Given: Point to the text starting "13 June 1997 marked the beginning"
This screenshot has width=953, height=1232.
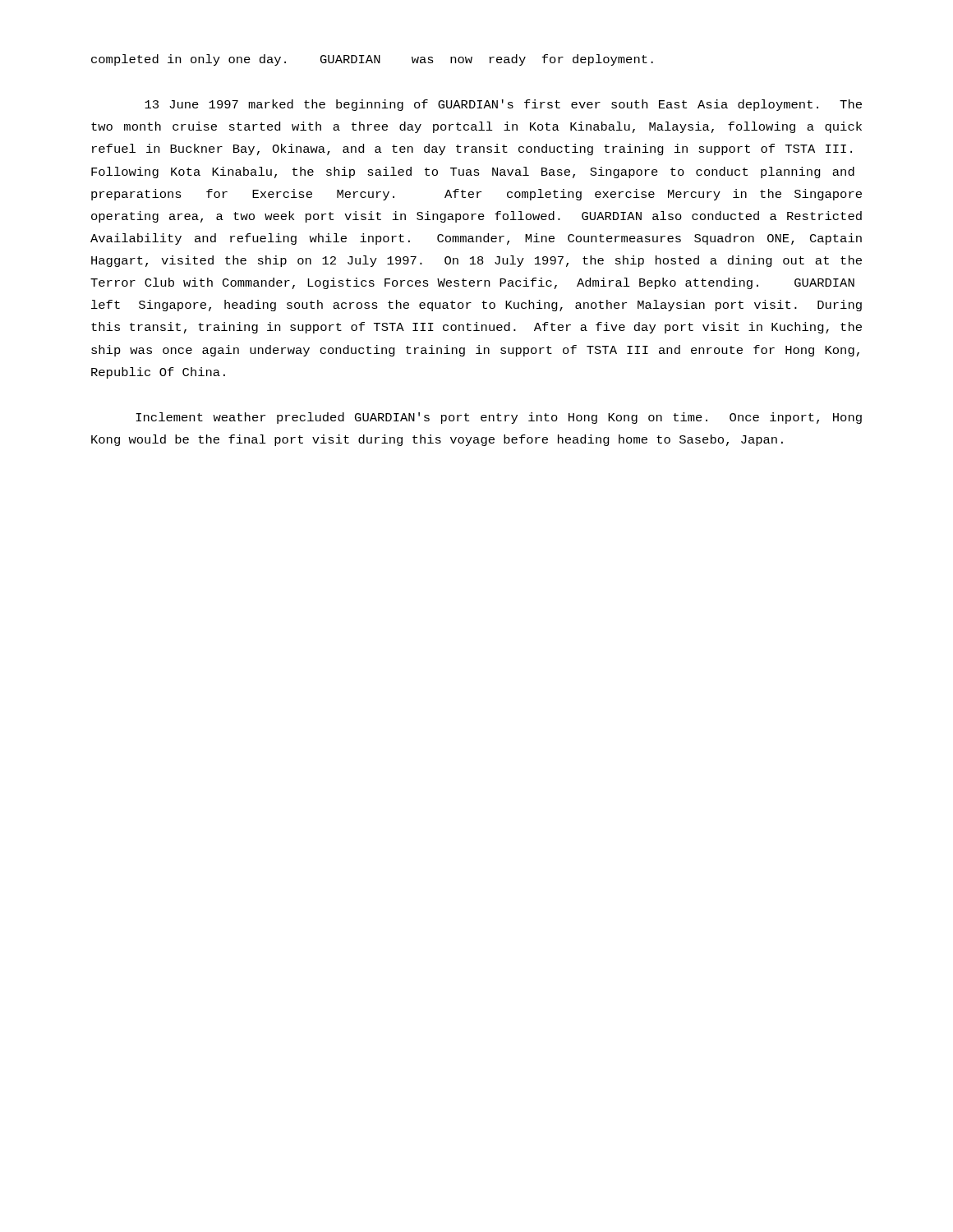Looking at the screenshot, I should coord(476,239).
